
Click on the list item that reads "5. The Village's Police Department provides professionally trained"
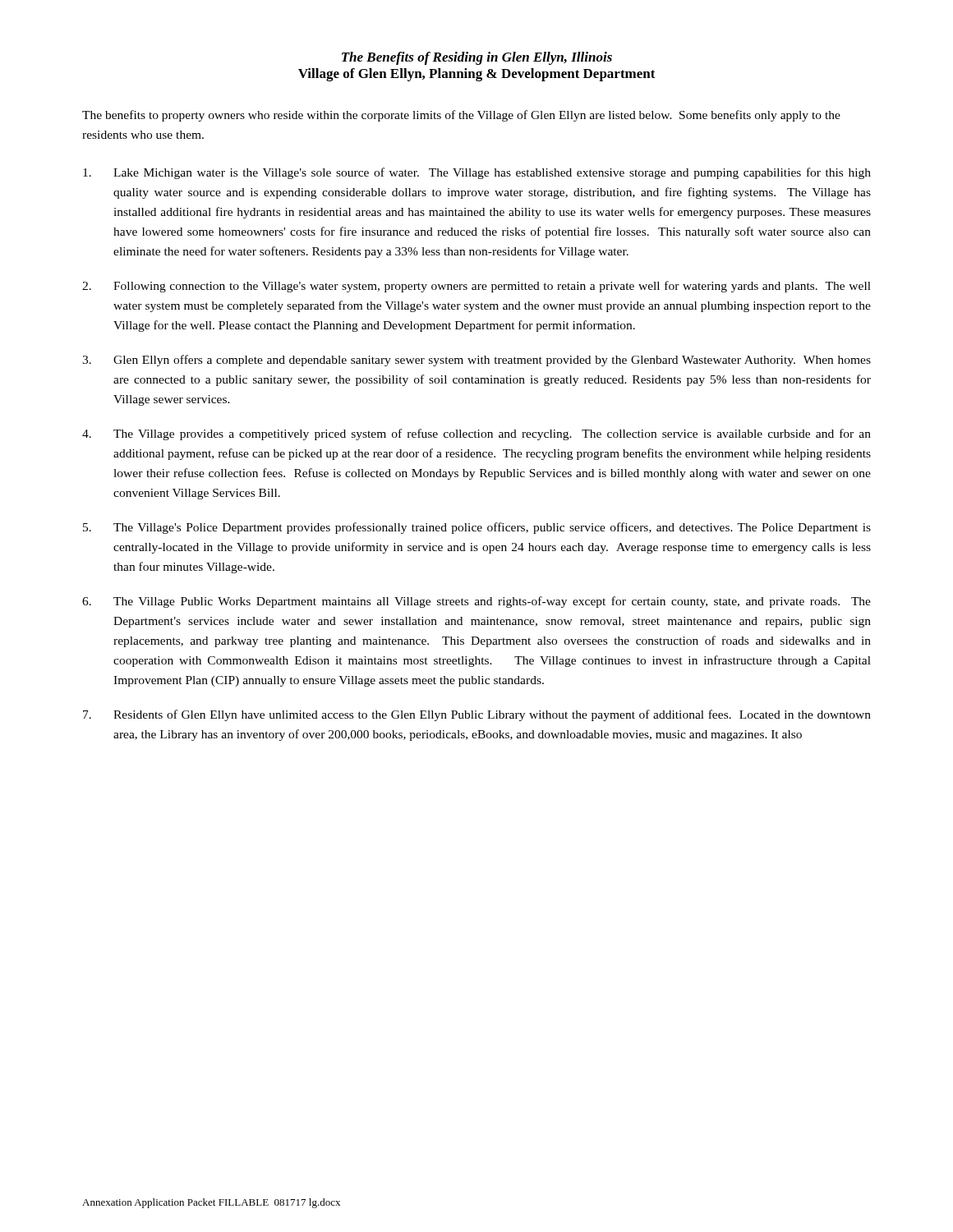point(476,547)
